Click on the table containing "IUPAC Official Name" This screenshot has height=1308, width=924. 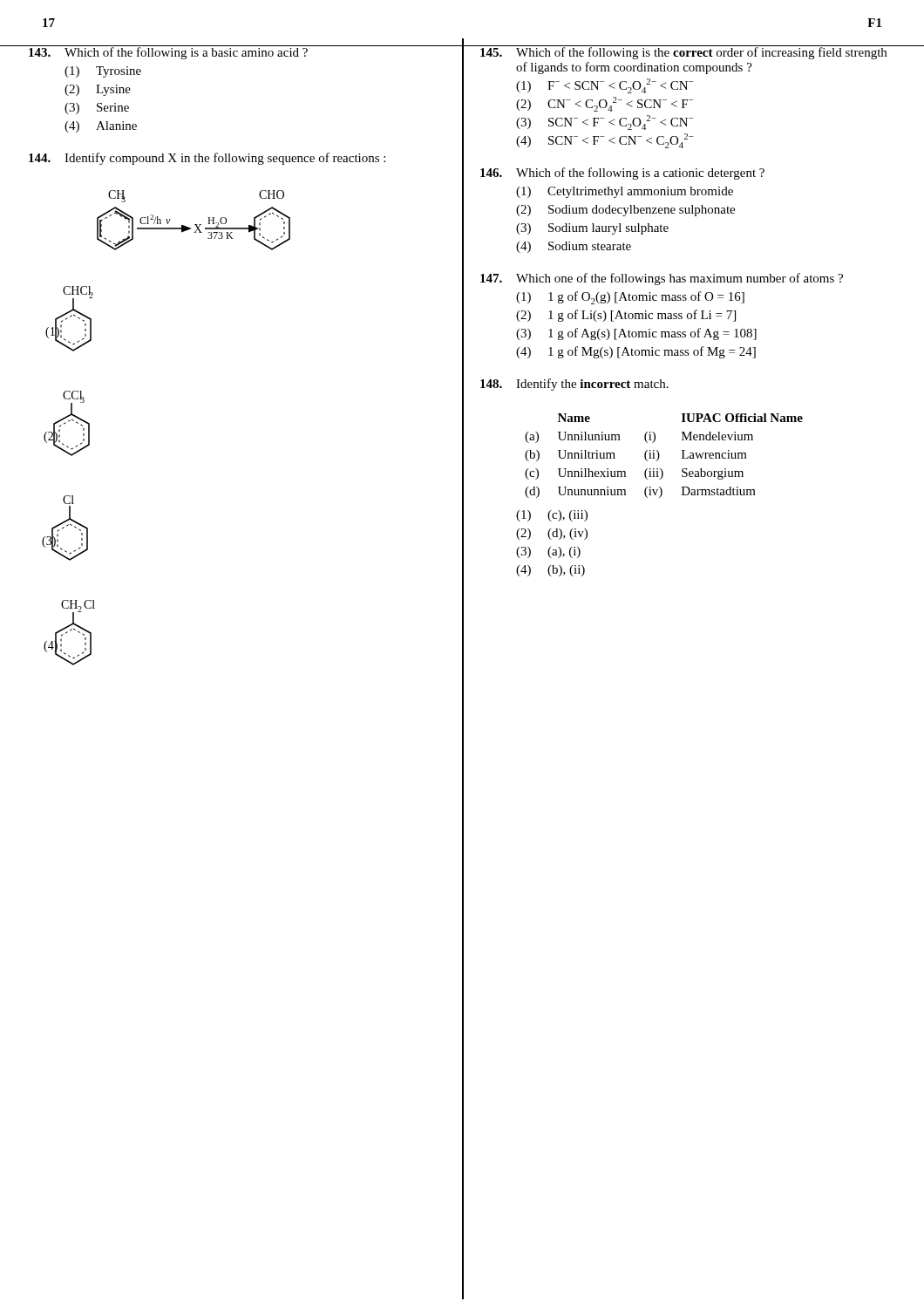(x=706, y=455)
